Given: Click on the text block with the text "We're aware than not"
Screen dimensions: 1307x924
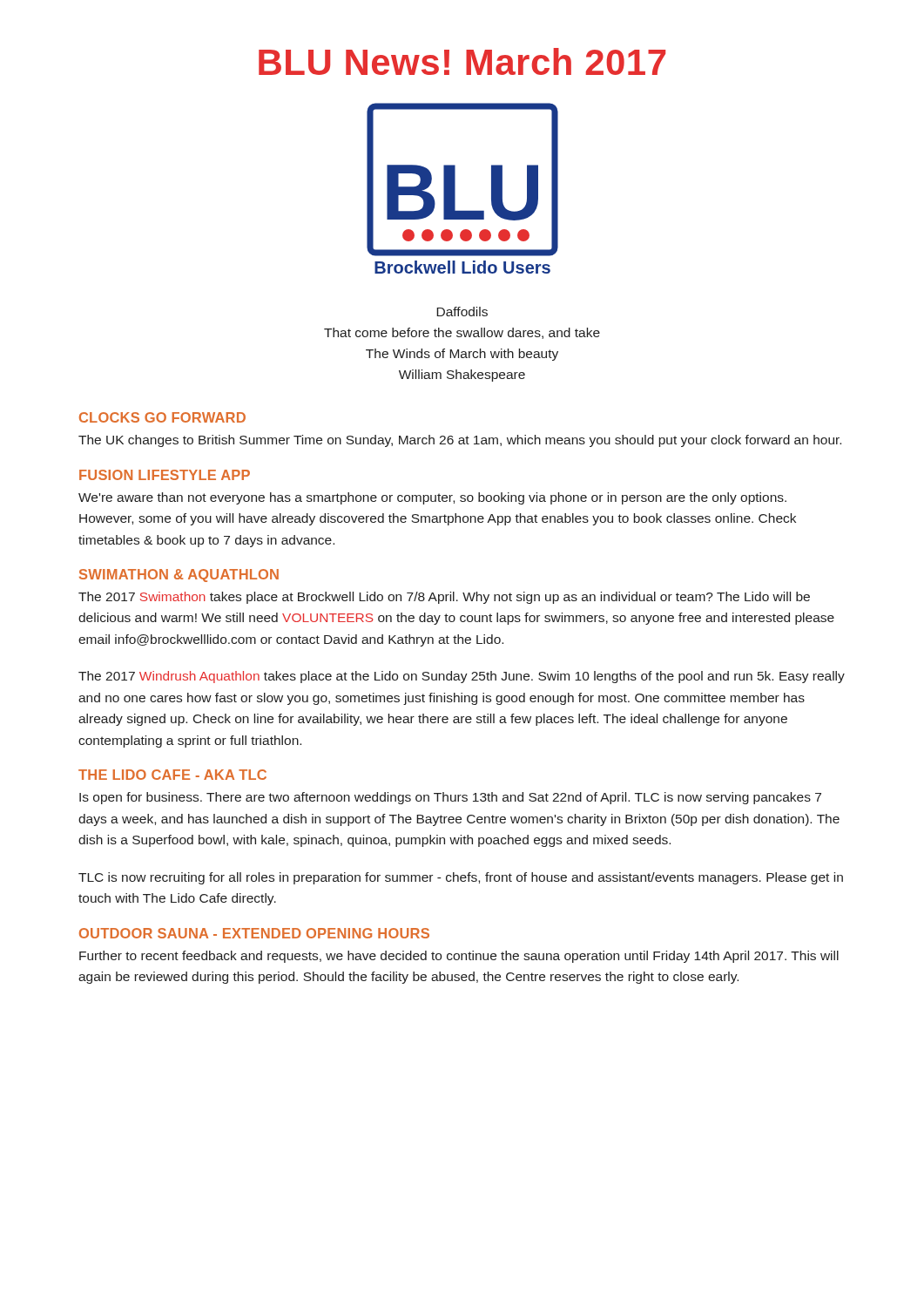Looking at the screenshot, I should [437, 518].
